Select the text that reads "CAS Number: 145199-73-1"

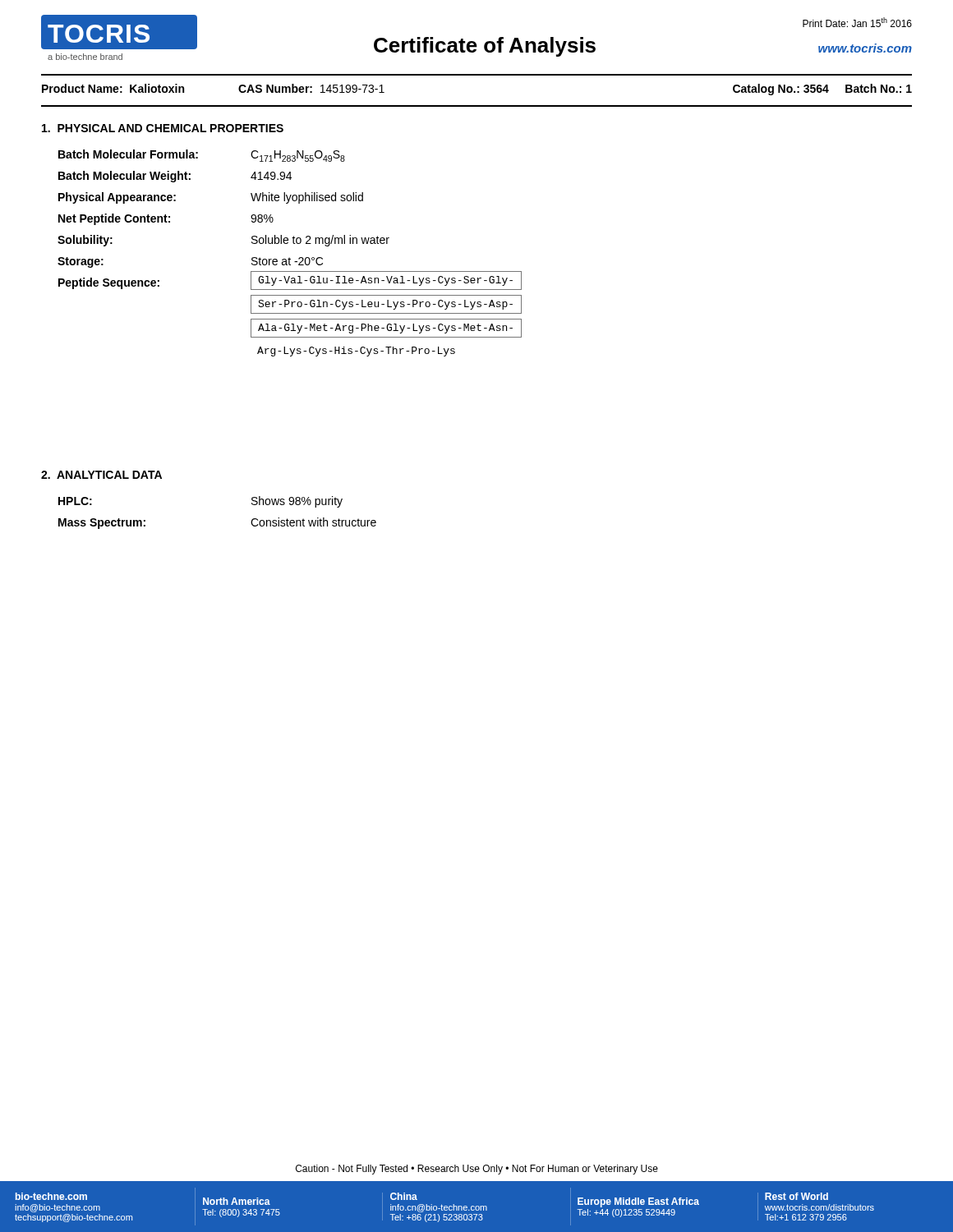coord(311,89)
